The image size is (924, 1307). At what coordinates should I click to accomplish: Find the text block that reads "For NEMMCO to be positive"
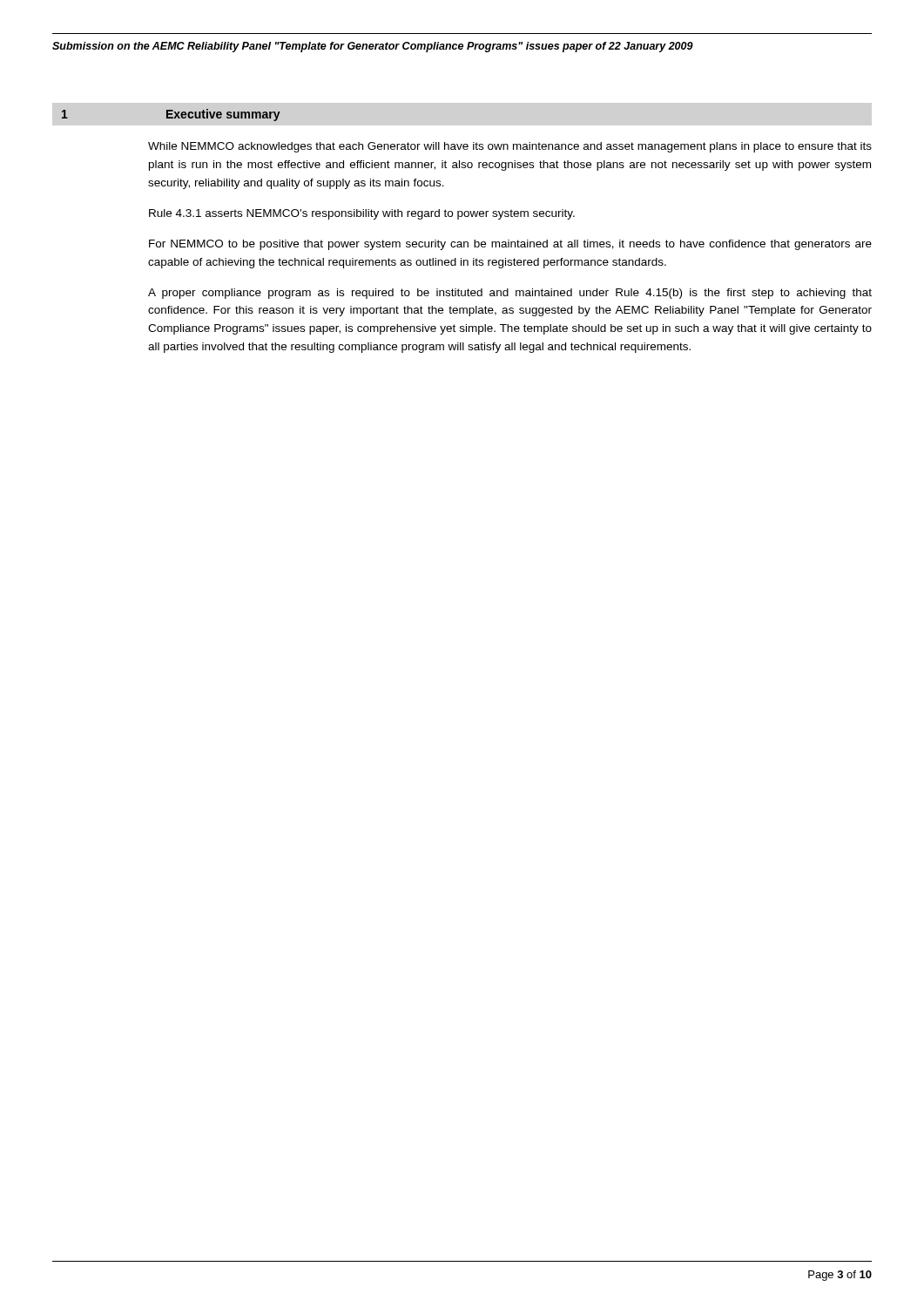(x=510, y=252)
